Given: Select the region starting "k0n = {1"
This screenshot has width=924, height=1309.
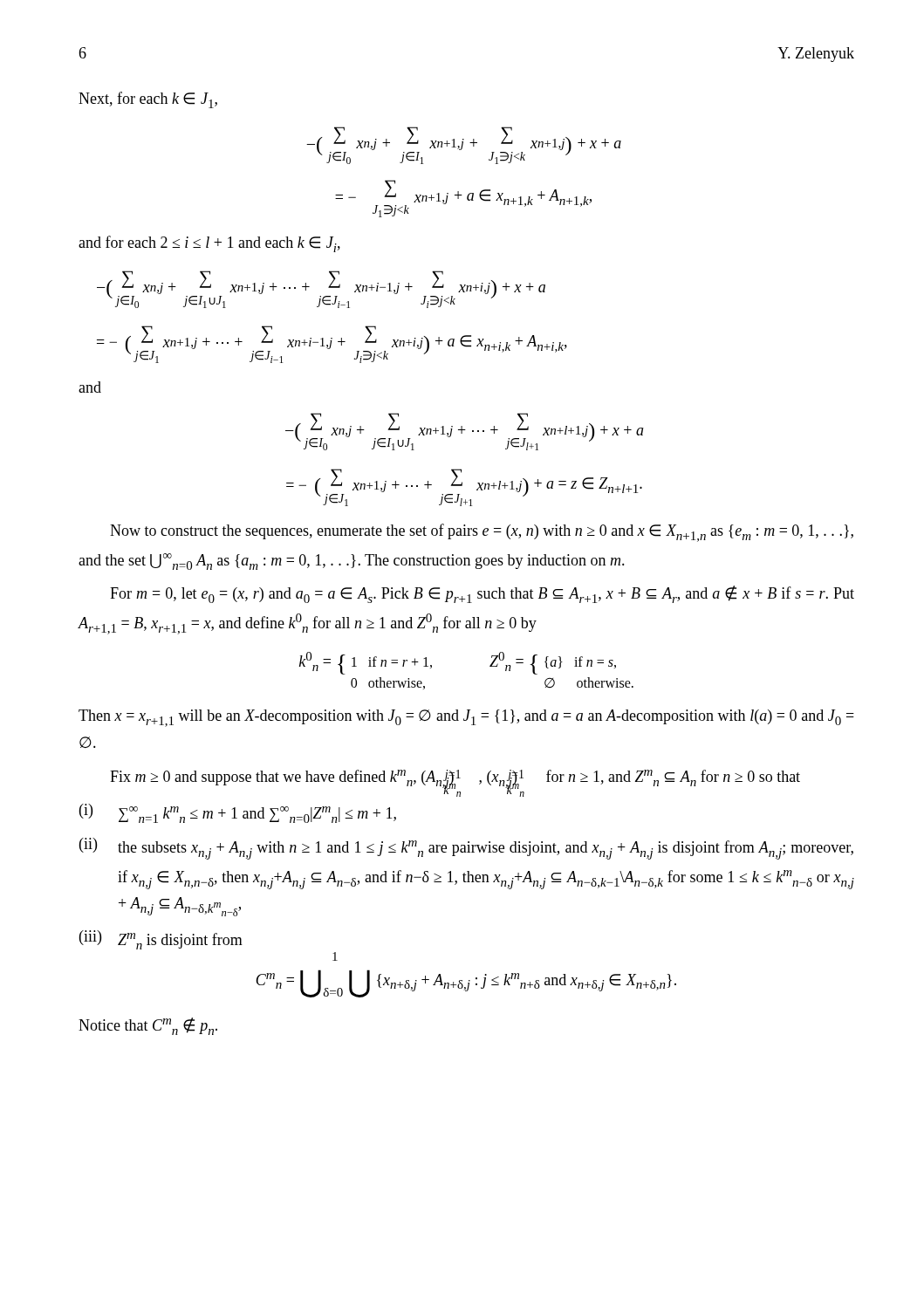Looking at the screenshot, I should [370, 663].
